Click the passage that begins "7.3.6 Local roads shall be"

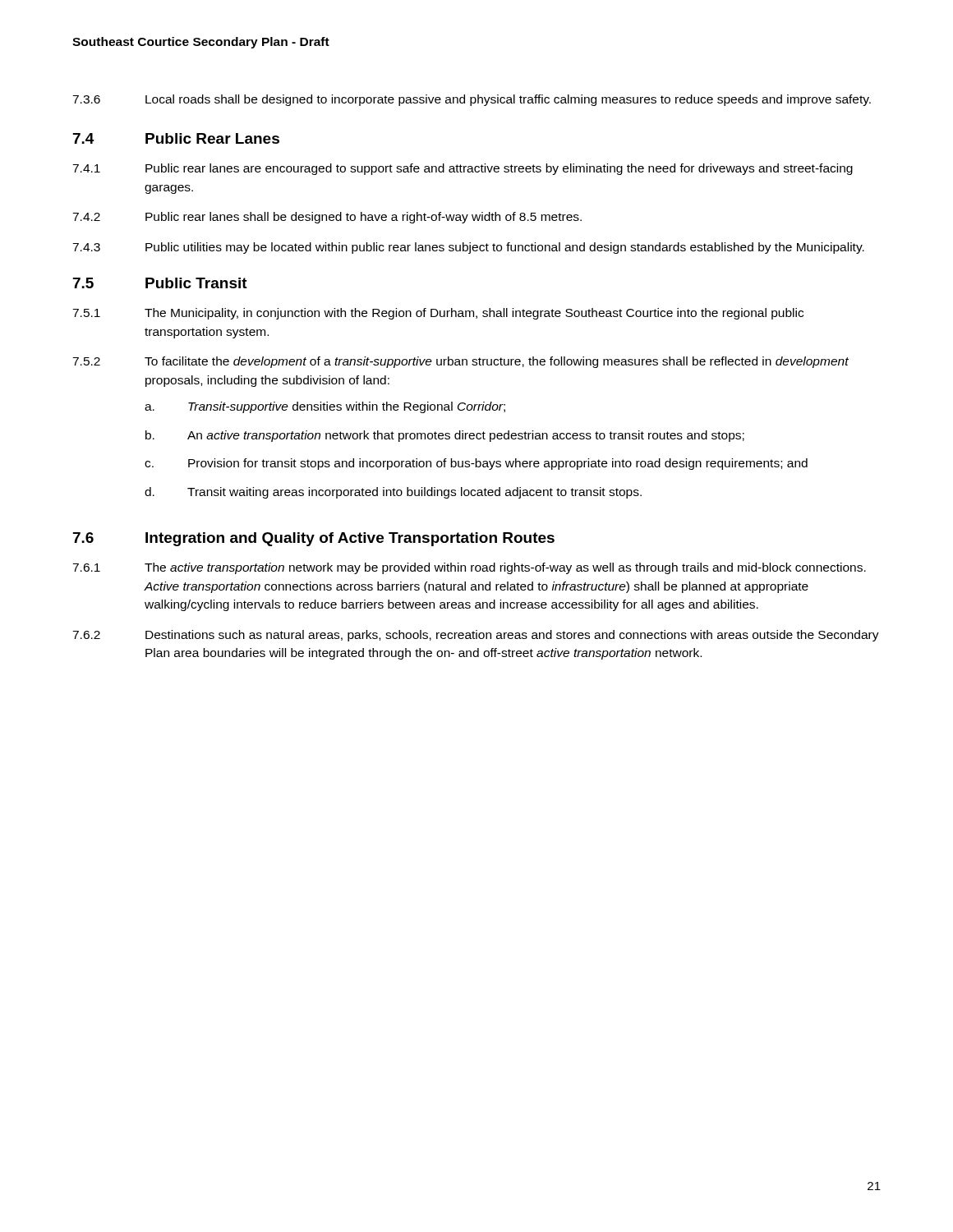point(476,100)
